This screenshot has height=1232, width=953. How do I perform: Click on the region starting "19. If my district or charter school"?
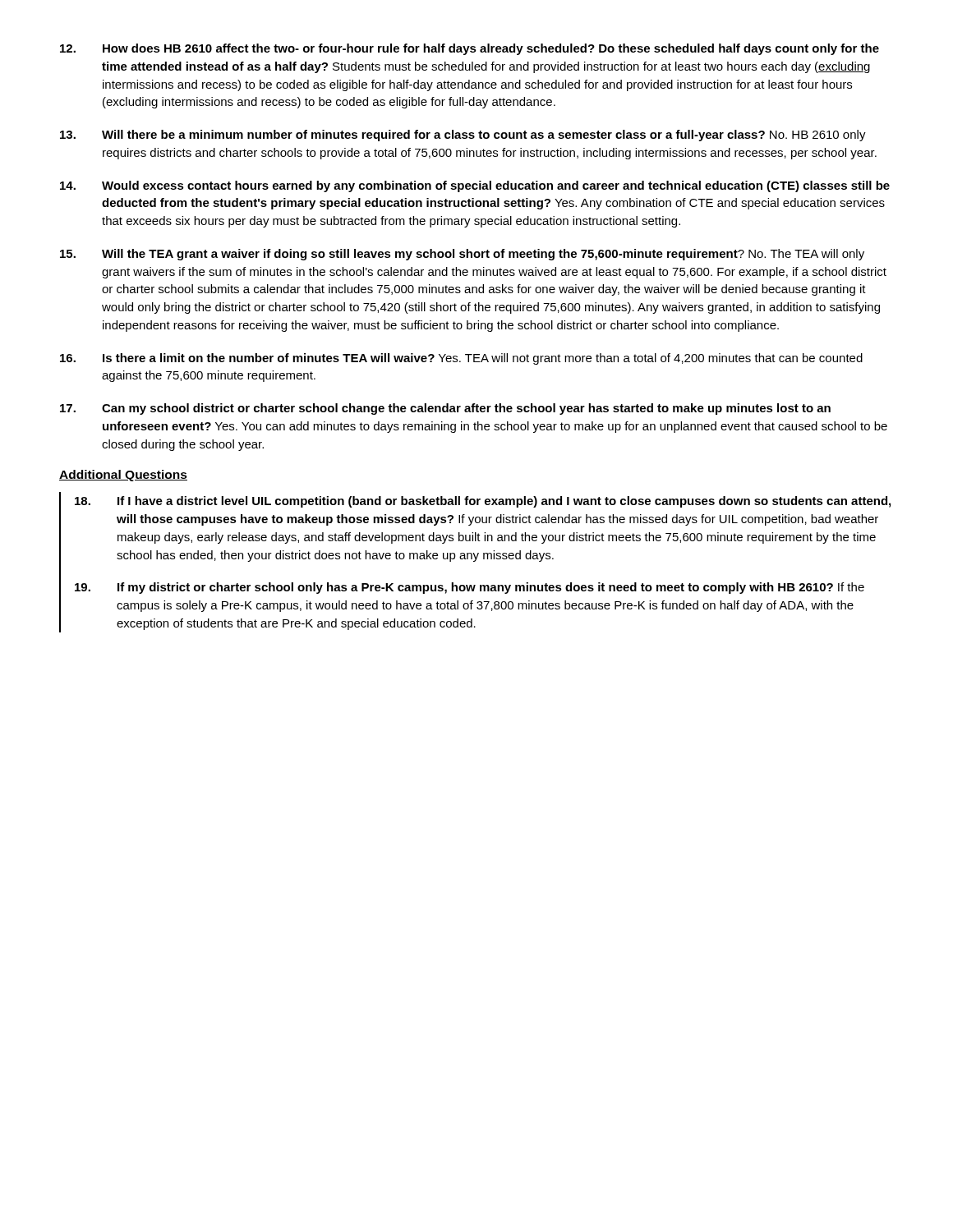click(x=484, y=605)
